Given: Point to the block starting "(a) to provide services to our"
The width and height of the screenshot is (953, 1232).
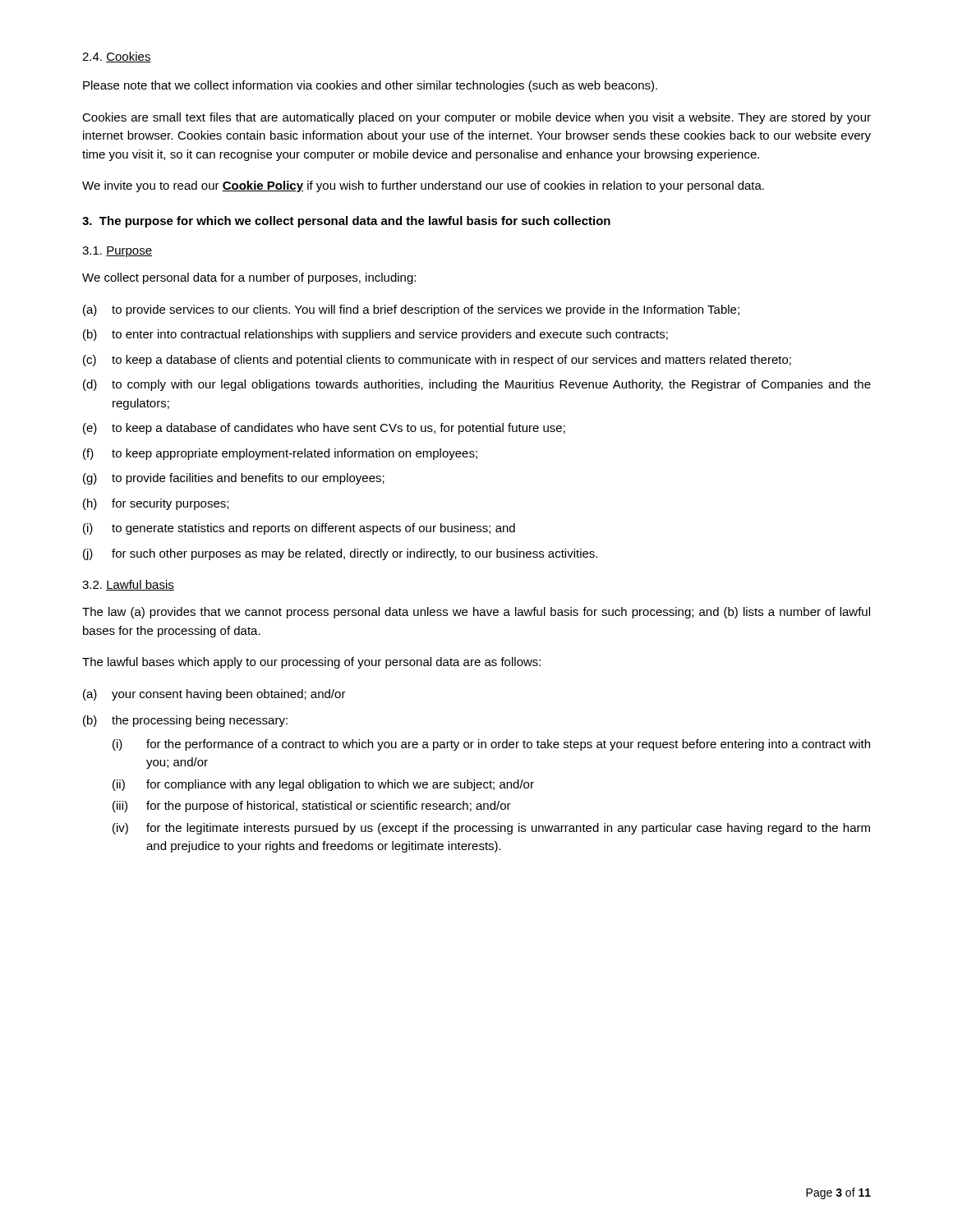Looking at the screenshot, I should [x=476, y=309].
